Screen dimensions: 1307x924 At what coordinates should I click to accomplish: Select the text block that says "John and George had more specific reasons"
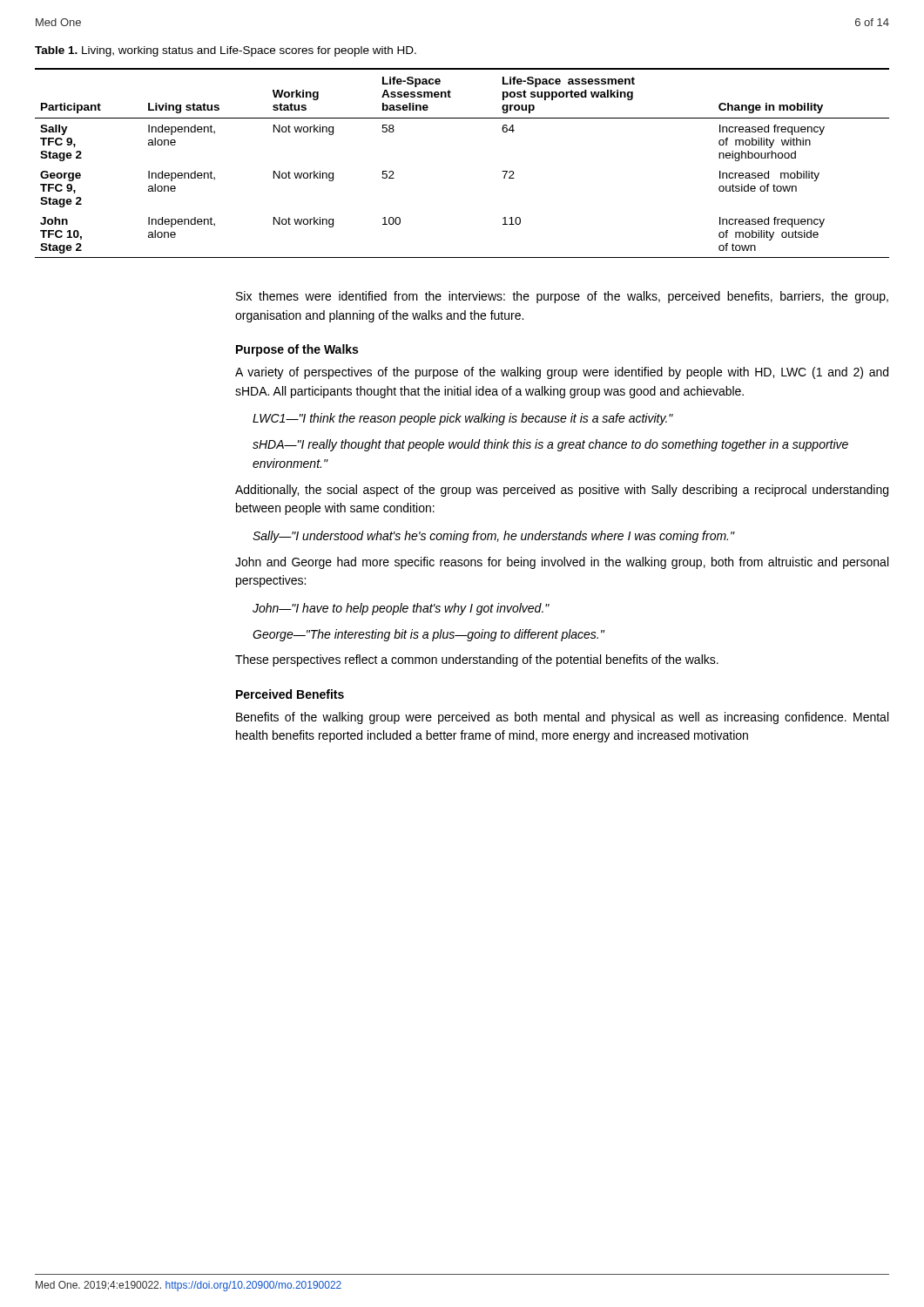[x=562, y=571]
